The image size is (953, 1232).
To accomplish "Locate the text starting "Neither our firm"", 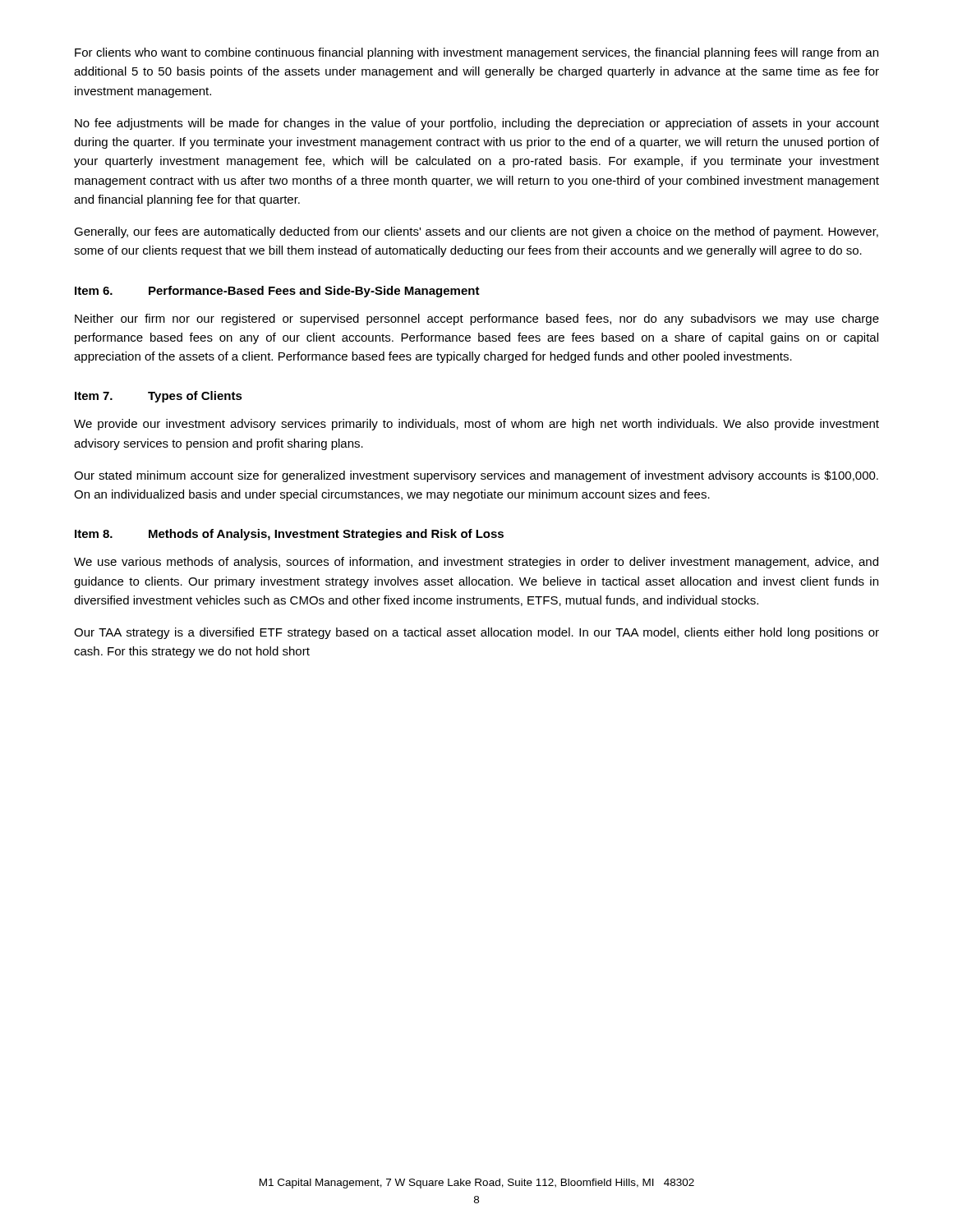I will click(476, 337).
